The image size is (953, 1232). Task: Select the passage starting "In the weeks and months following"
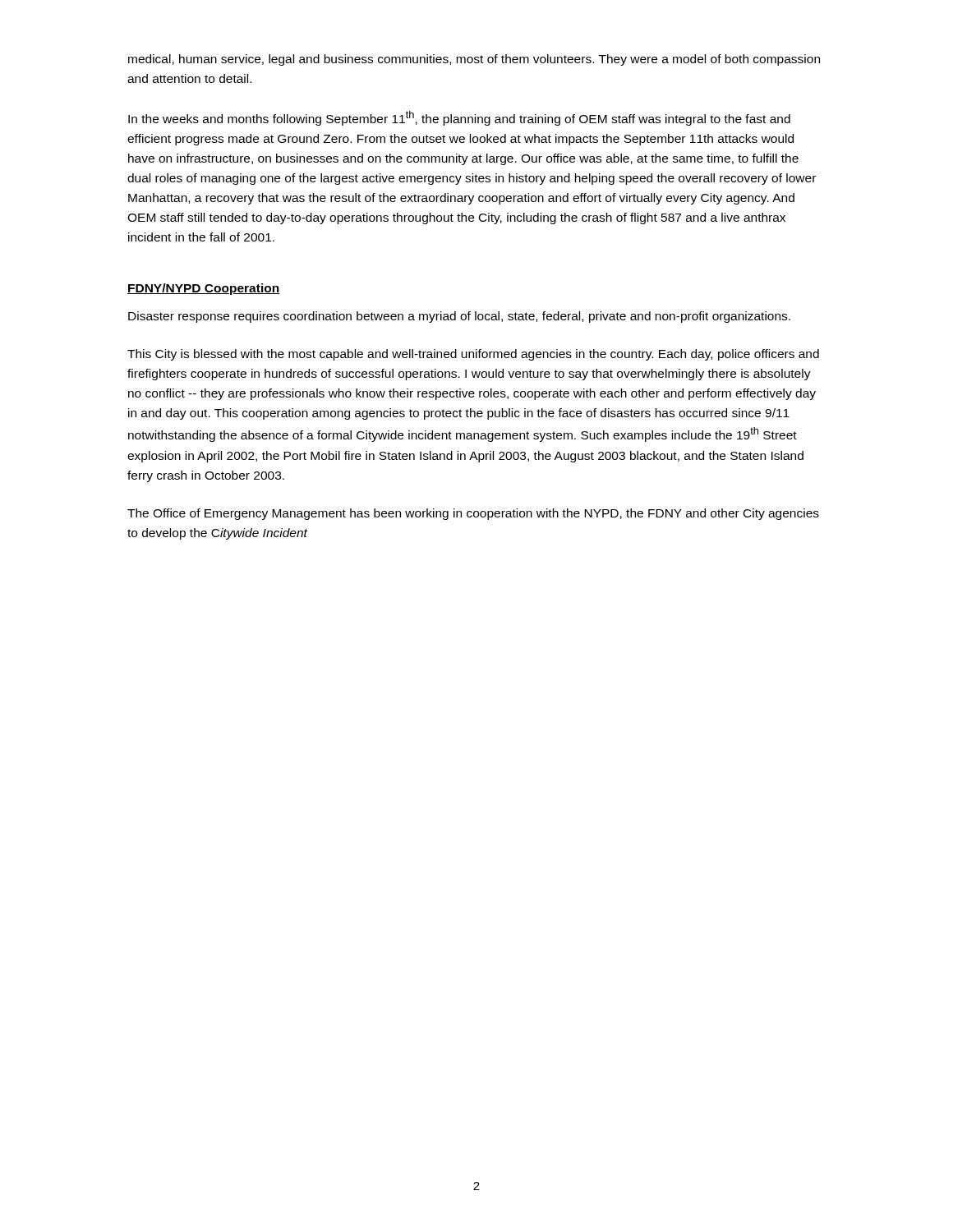tap(472, 176)
